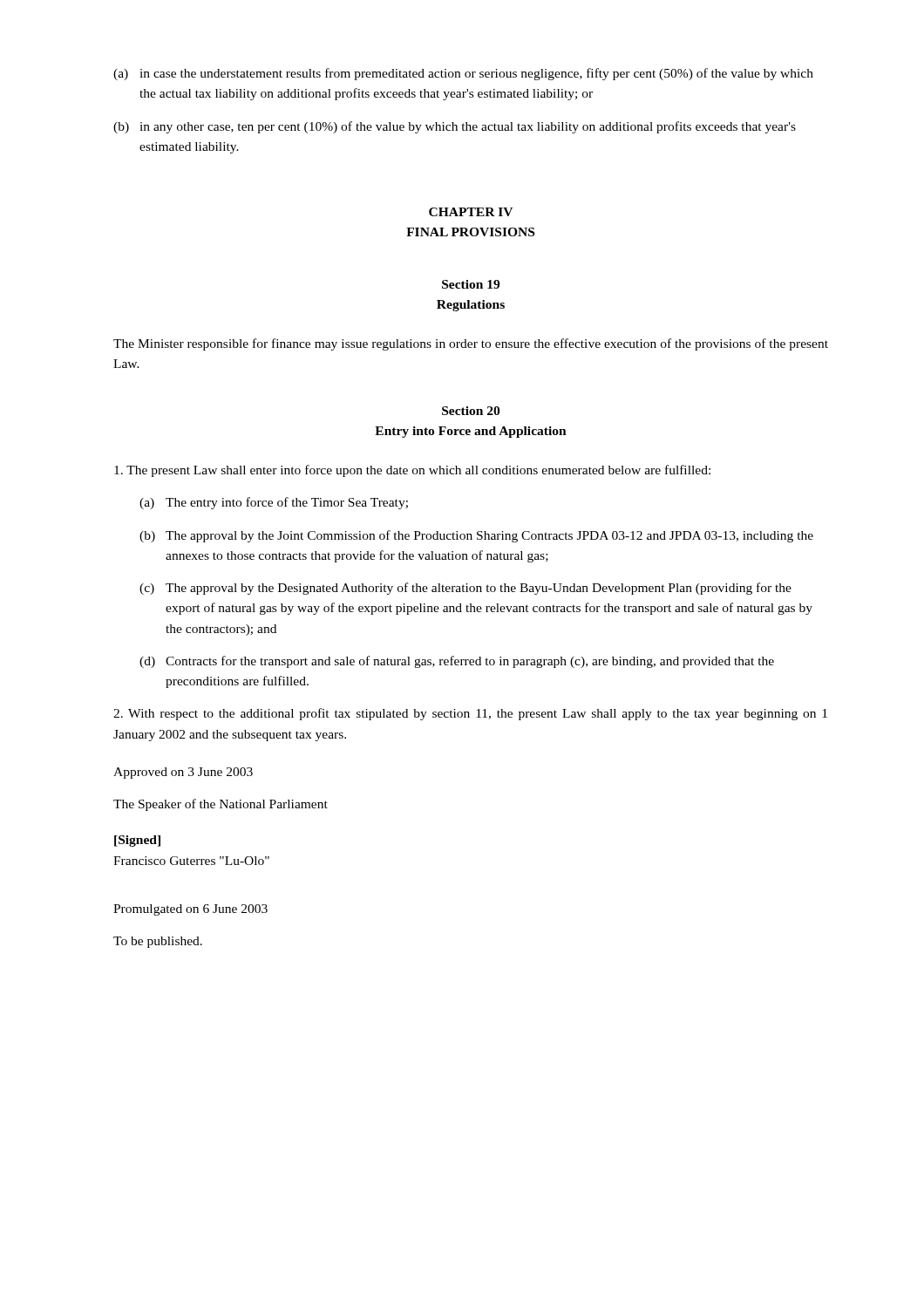924x1308 pixels.
Task: Click the passage that begins "With respect to the additional profit tax stipulated"
Action: (x=471, y=723)
